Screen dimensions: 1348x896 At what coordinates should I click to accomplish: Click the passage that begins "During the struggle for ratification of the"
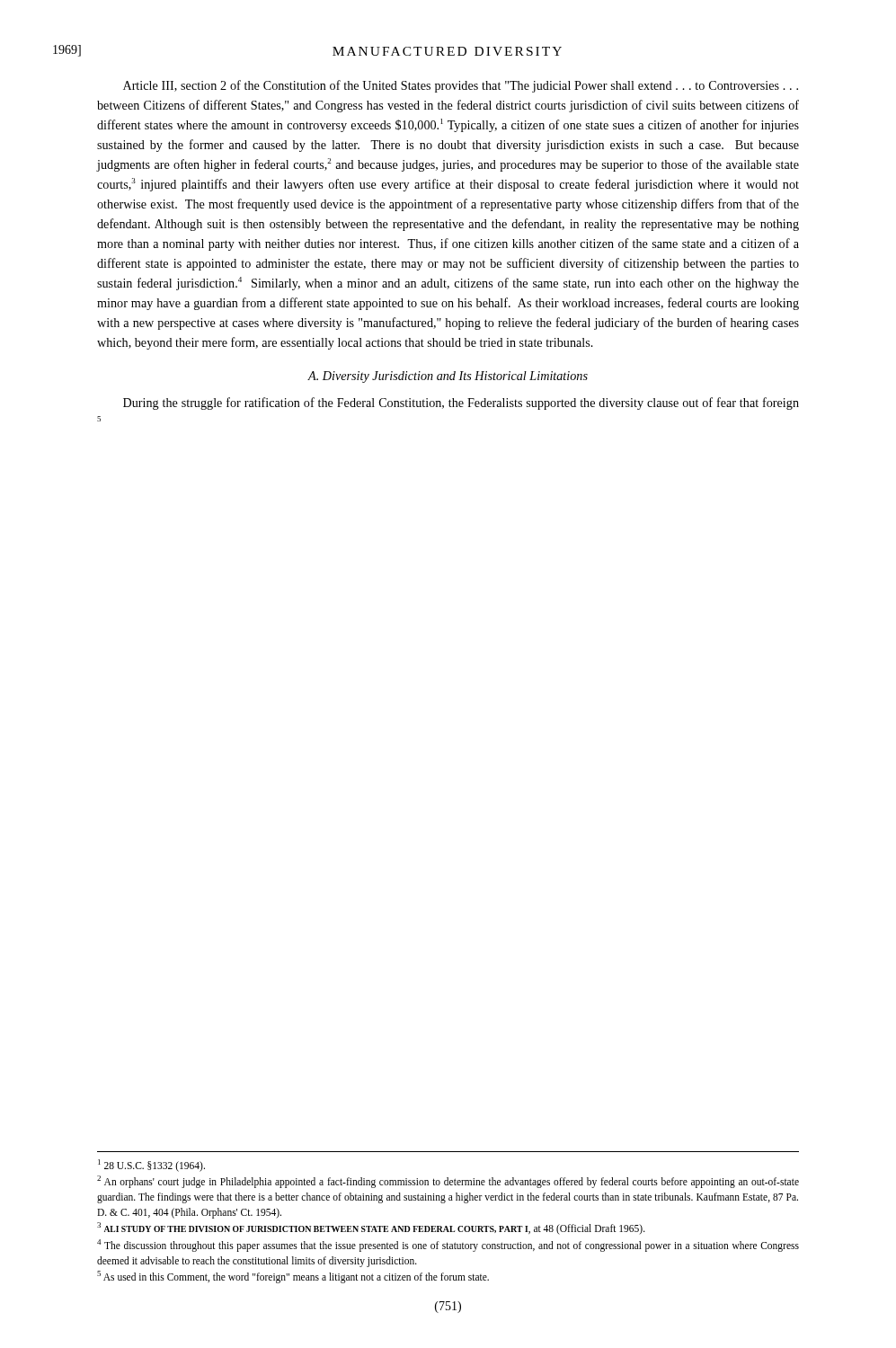click(448, 412)
